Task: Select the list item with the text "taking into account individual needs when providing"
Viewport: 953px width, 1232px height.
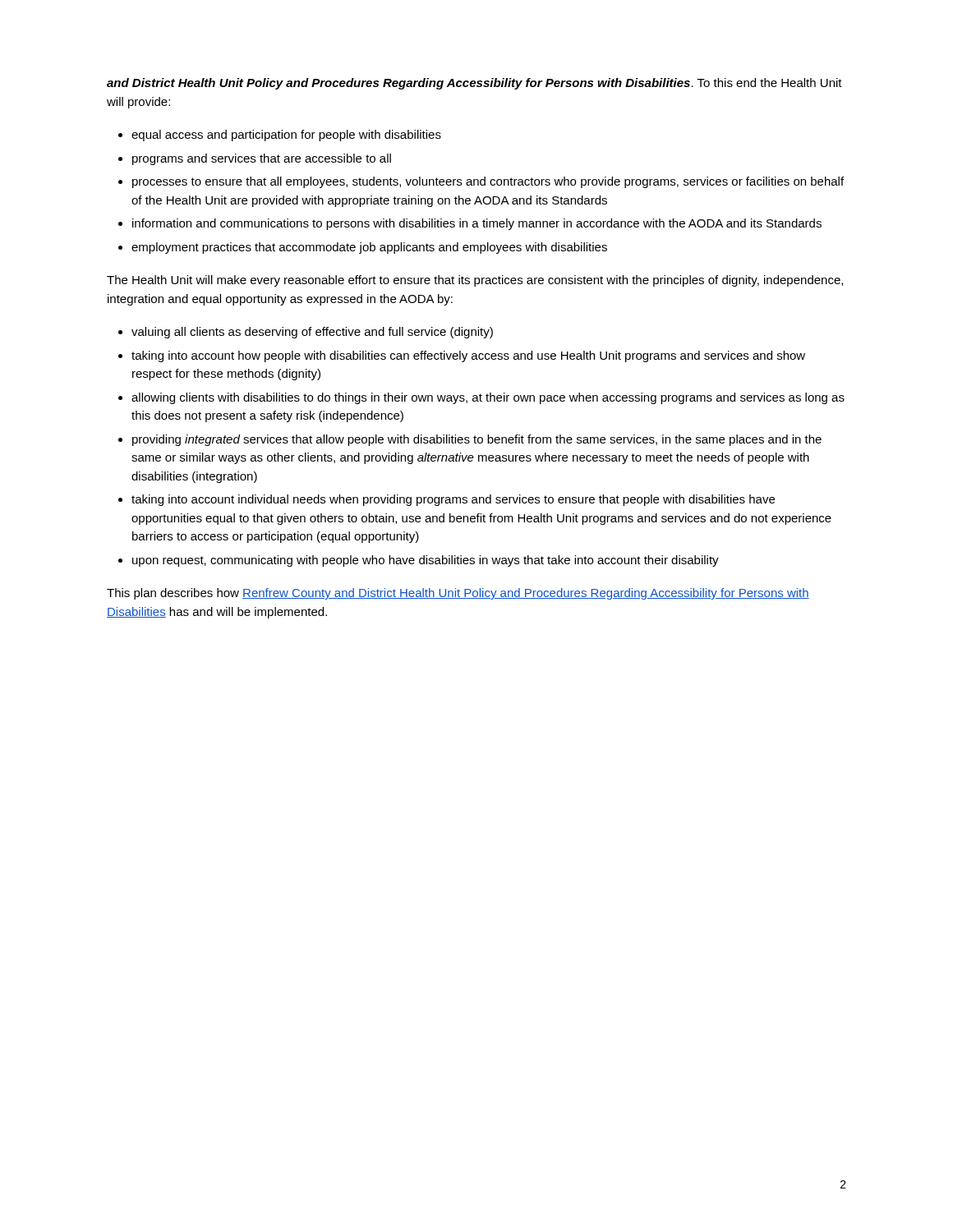Action: tap(482, 517)
